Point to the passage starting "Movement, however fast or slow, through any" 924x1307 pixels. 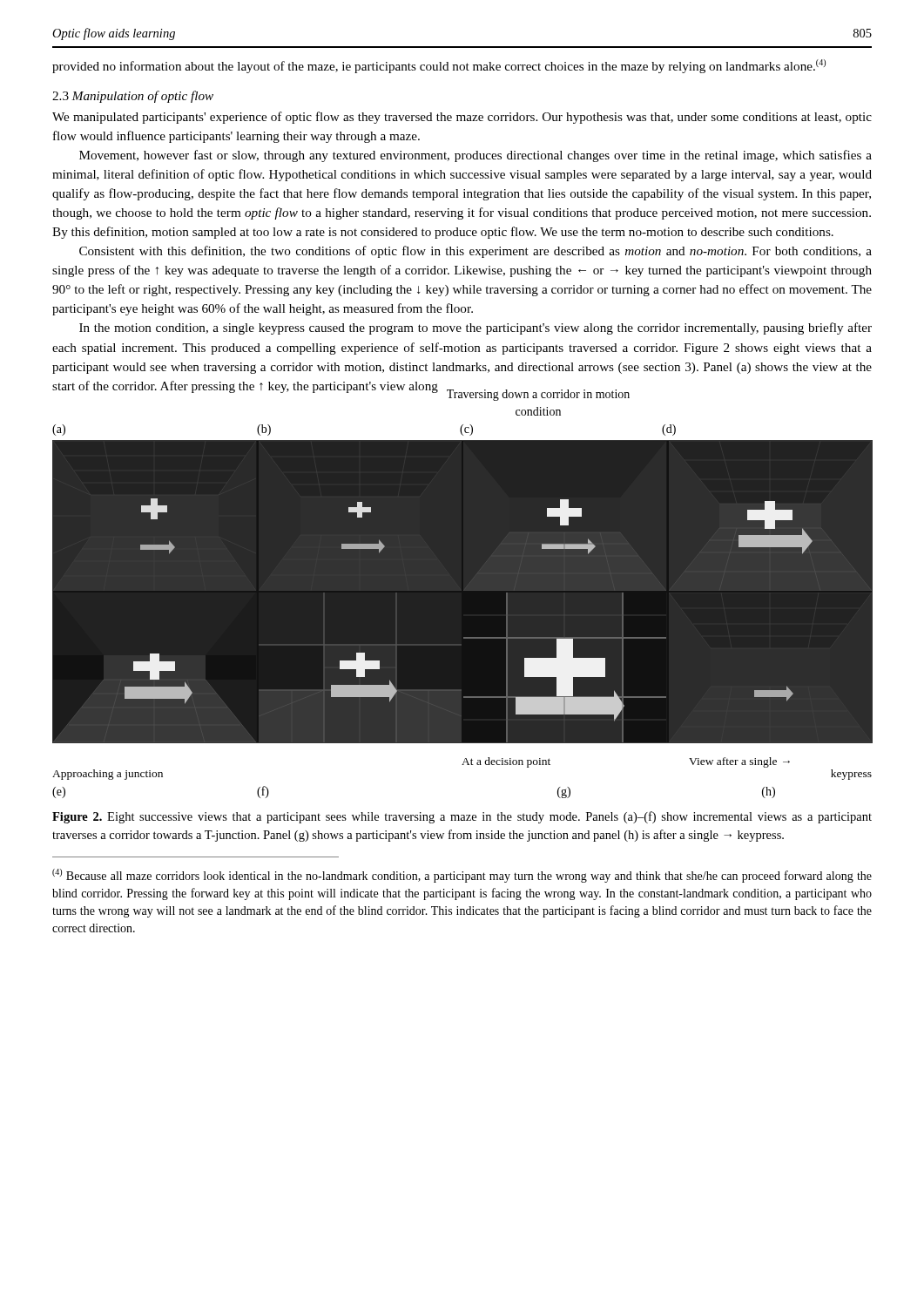(462, 193)
